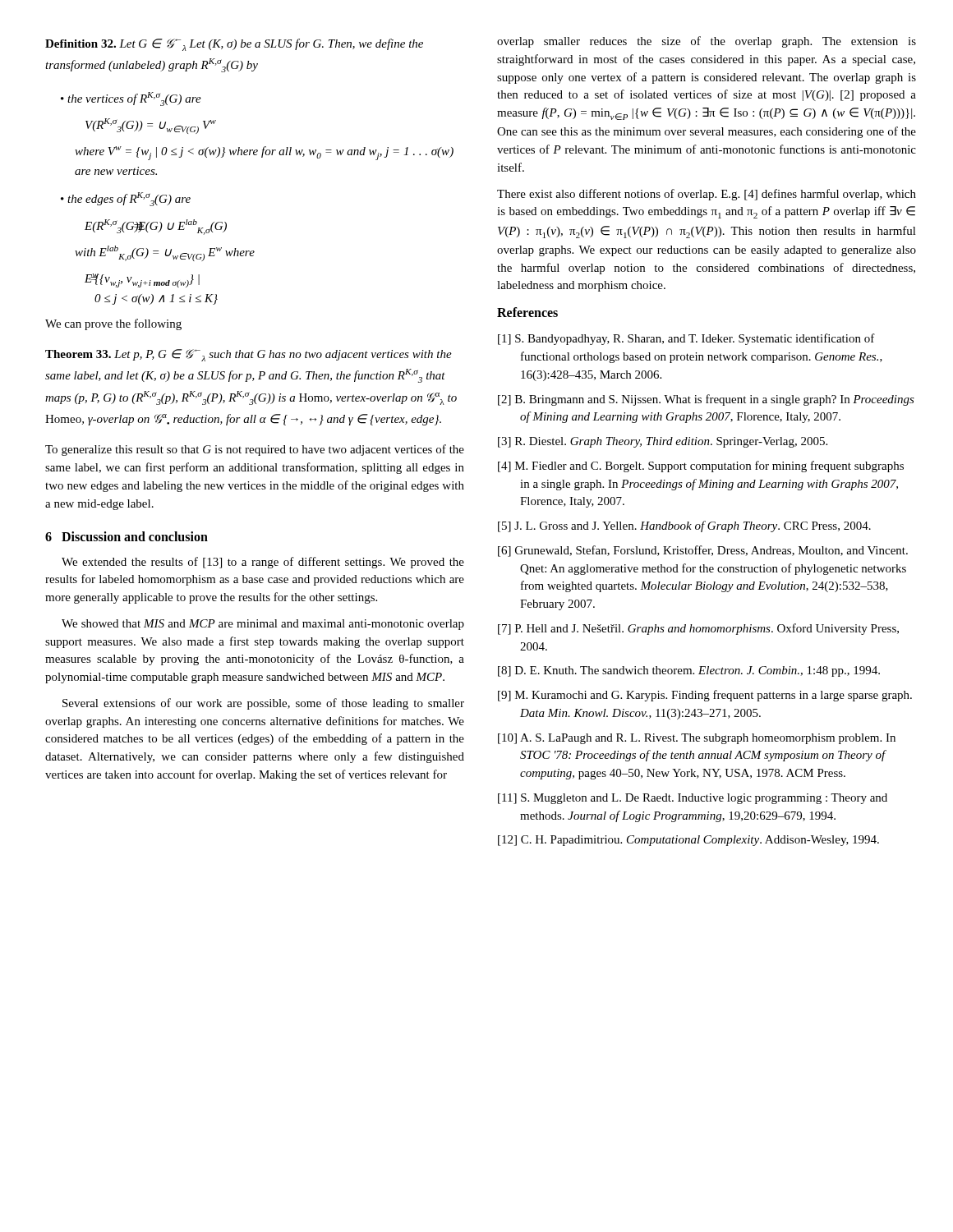Screen dimensions: 1232x953
Task: Click on the text block that reads "Theorem 33. Let p, P,"
Action: (251, 386)
